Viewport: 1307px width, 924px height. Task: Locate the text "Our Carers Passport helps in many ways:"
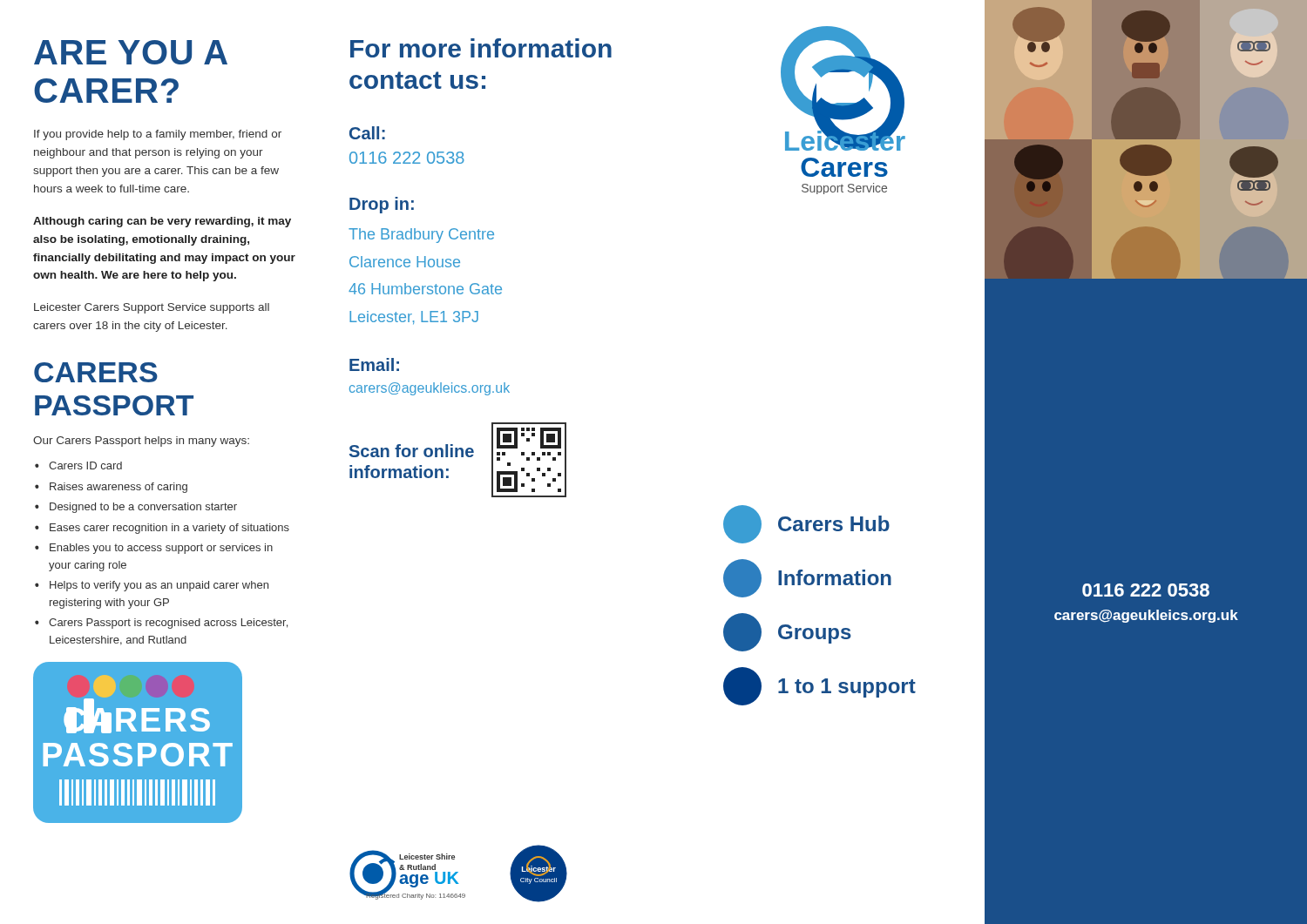pos(142,440)
